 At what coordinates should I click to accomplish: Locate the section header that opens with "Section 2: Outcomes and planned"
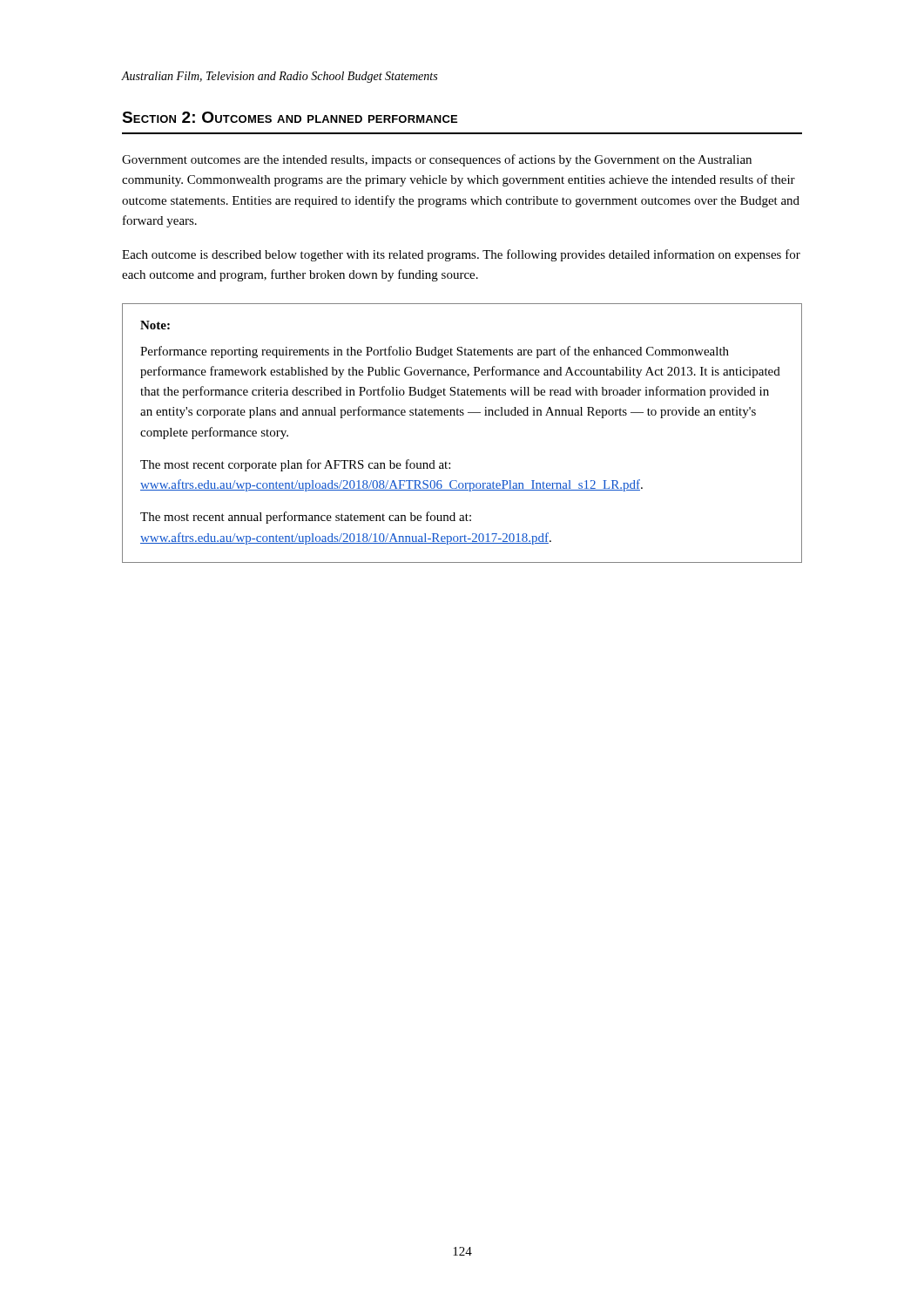pyautogui.click(x=290, y=117)
